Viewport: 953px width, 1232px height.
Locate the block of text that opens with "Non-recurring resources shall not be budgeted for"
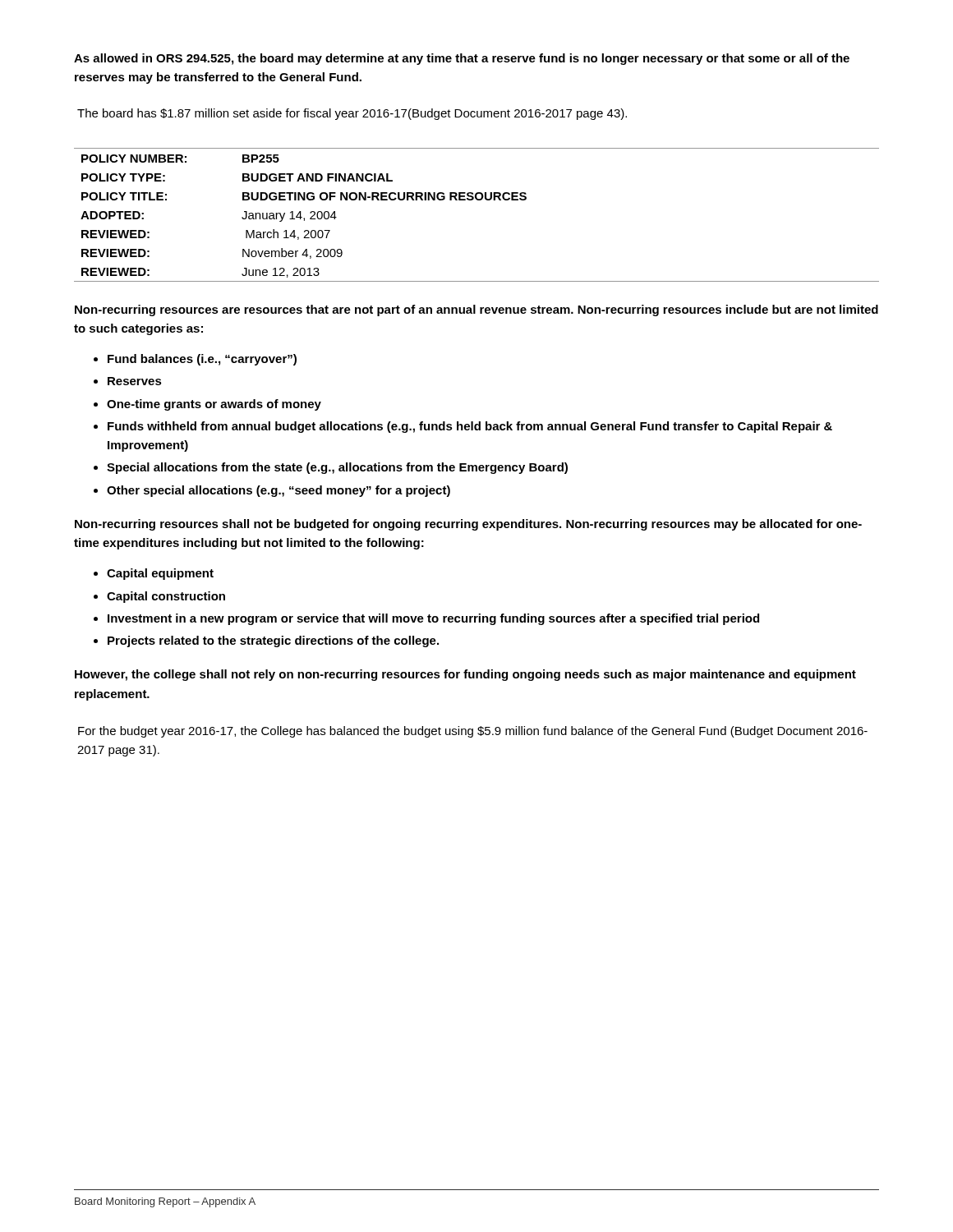point(468,533)
